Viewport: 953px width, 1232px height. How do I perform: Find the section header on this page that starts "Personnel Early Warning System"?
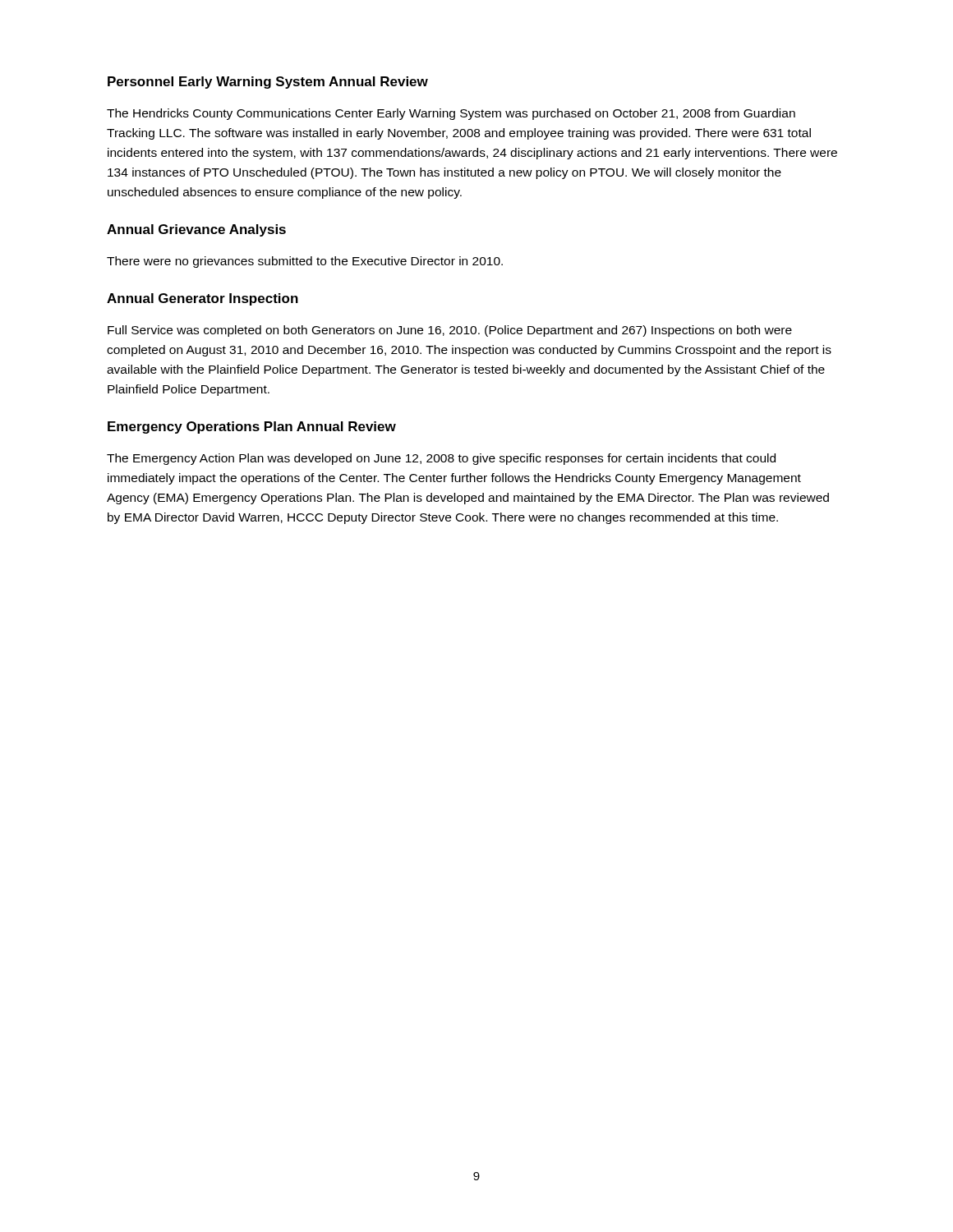pos(267,82)
